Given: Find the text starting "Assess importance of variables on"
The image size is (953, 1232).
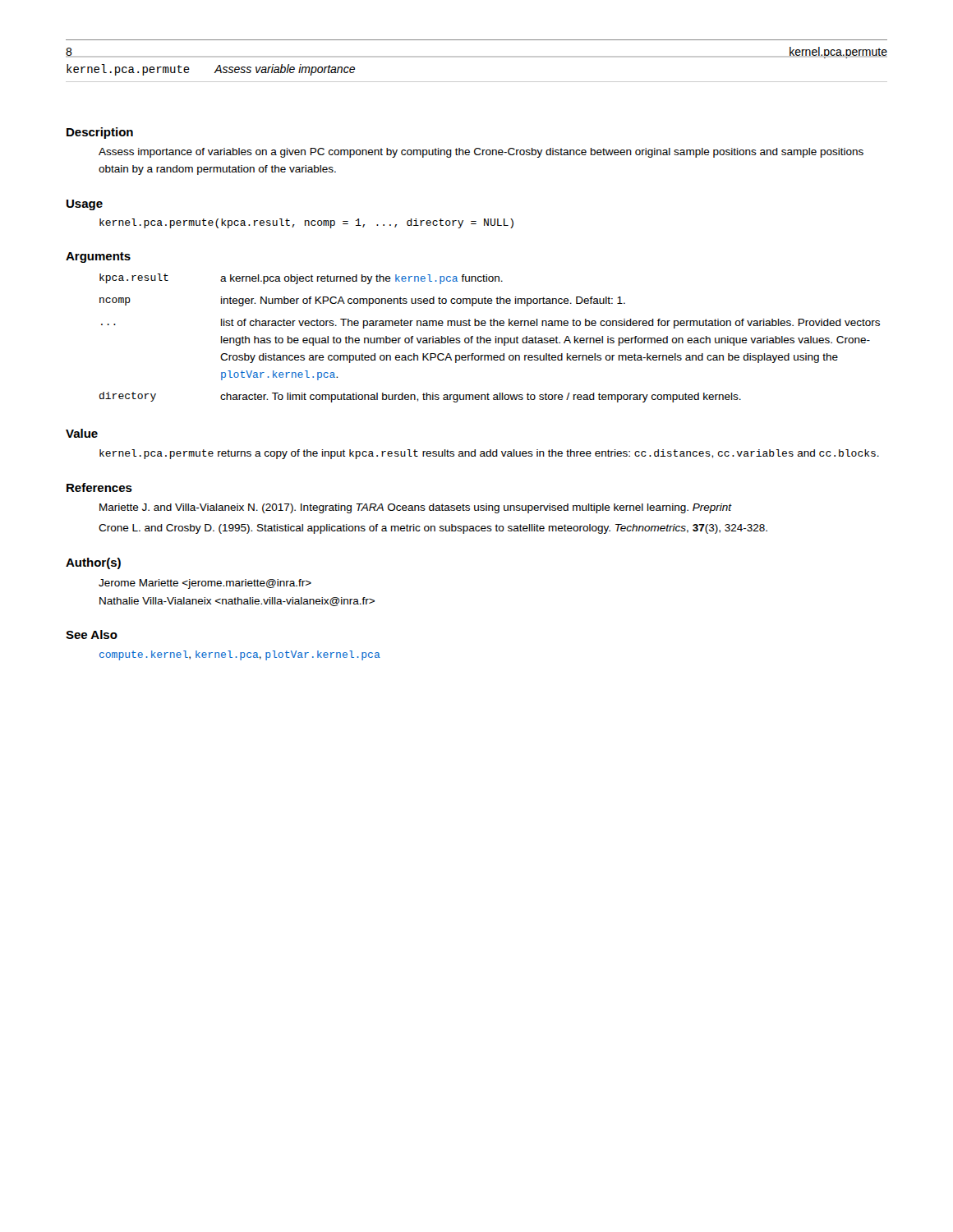Looking at the screenshot, I should coord(481,160).
